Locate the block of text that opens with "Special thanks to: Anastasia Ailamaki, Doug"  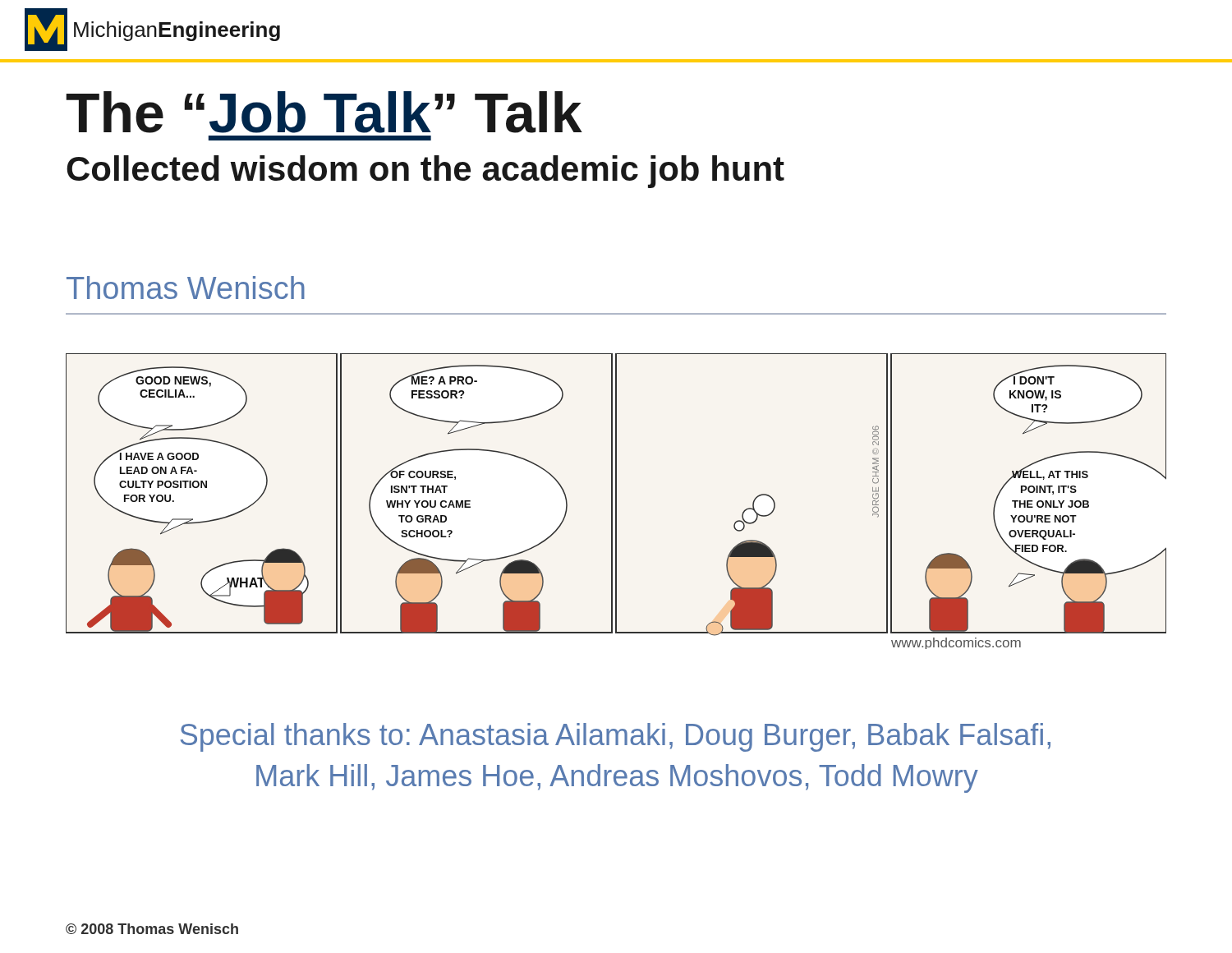[x=616, y=756]
